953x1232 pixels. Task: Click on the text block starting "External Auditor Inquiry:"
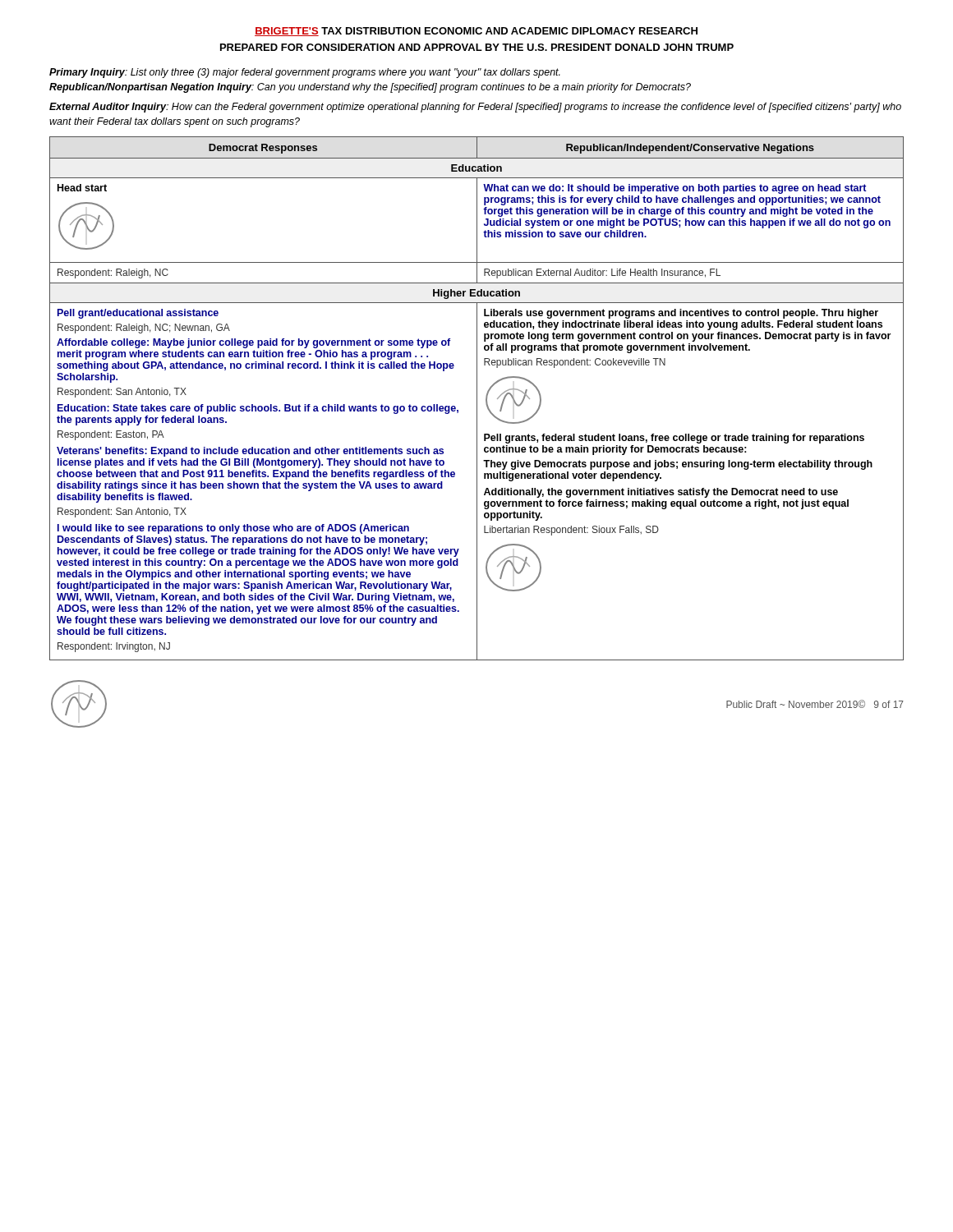475,114
